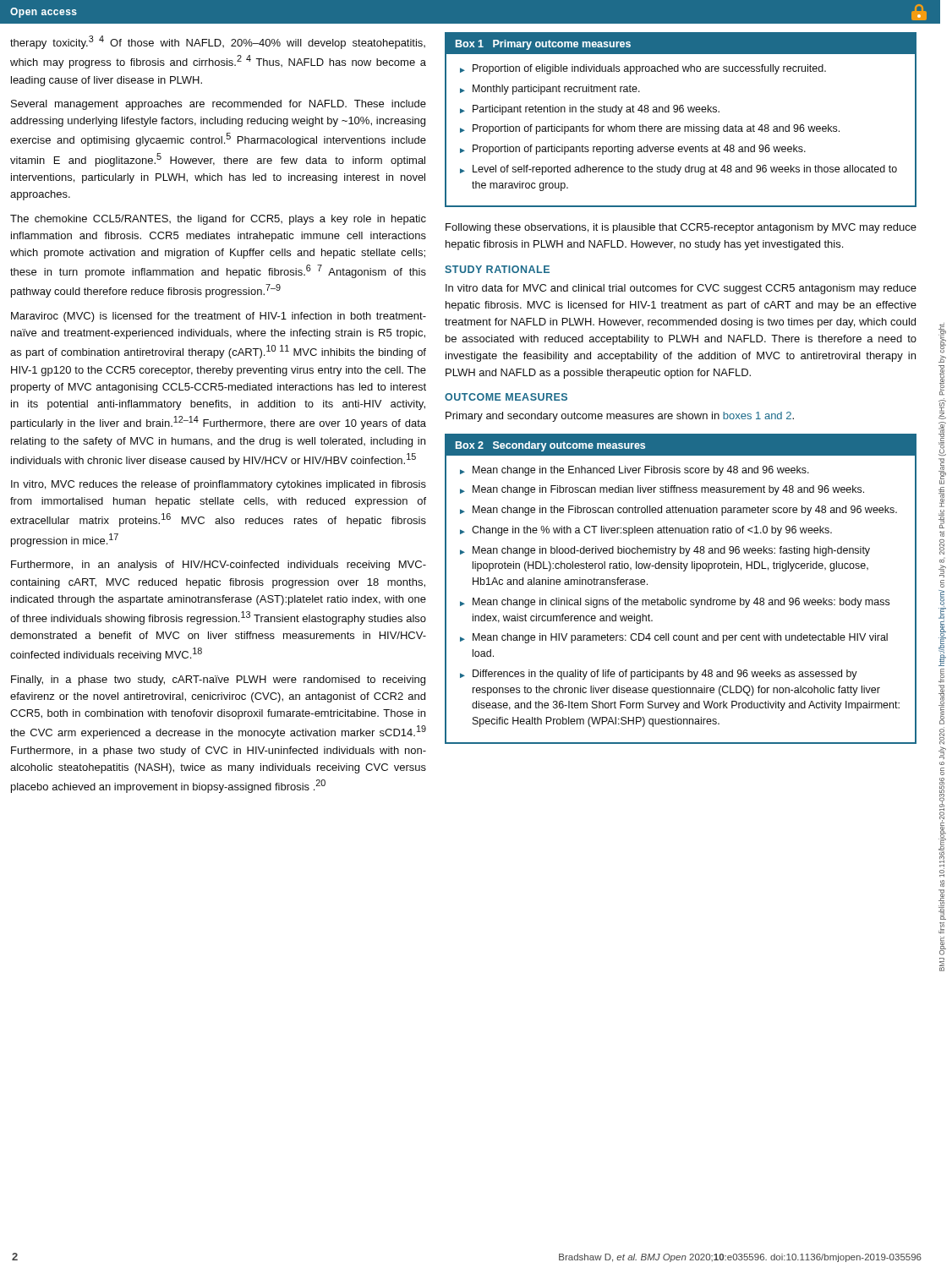952x1268 pixels.
Task: Point to the block starting "Maraviroc (MVC) is licensed for"
Action: pyautogui.click(x=218, y=388)
